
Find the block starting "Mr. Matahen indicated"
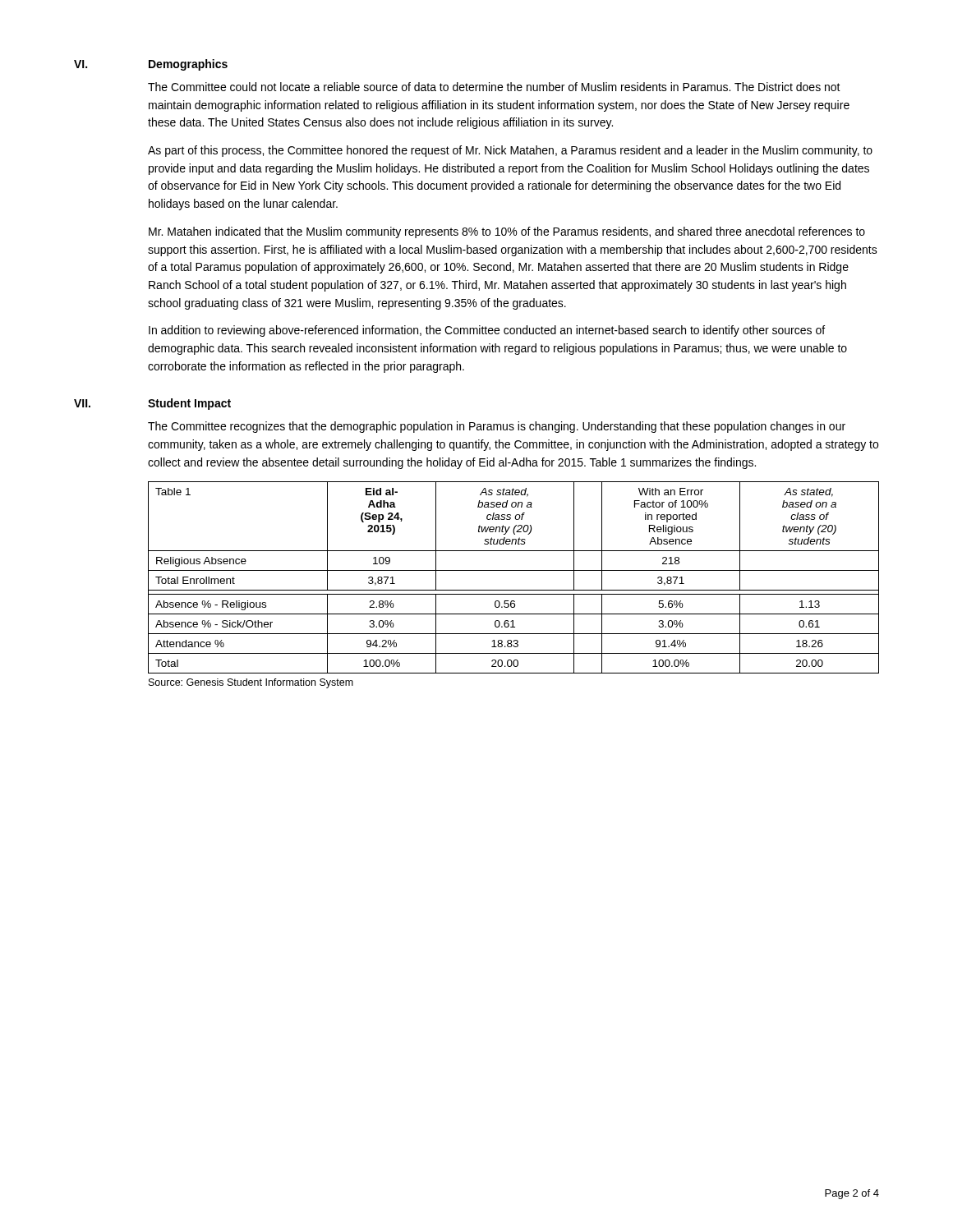click(513, 267)
